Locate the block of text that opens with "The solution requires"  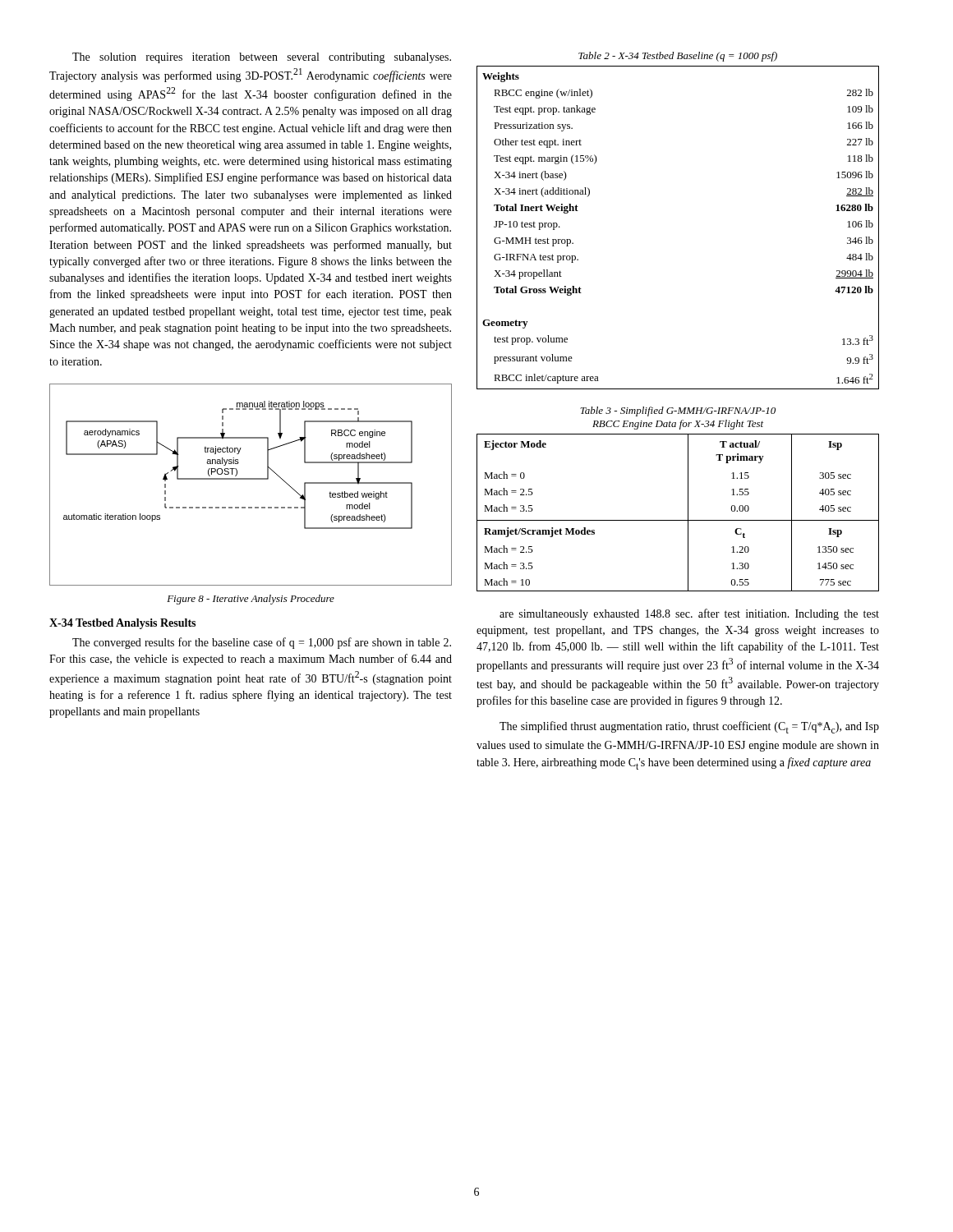coord(251,210)
